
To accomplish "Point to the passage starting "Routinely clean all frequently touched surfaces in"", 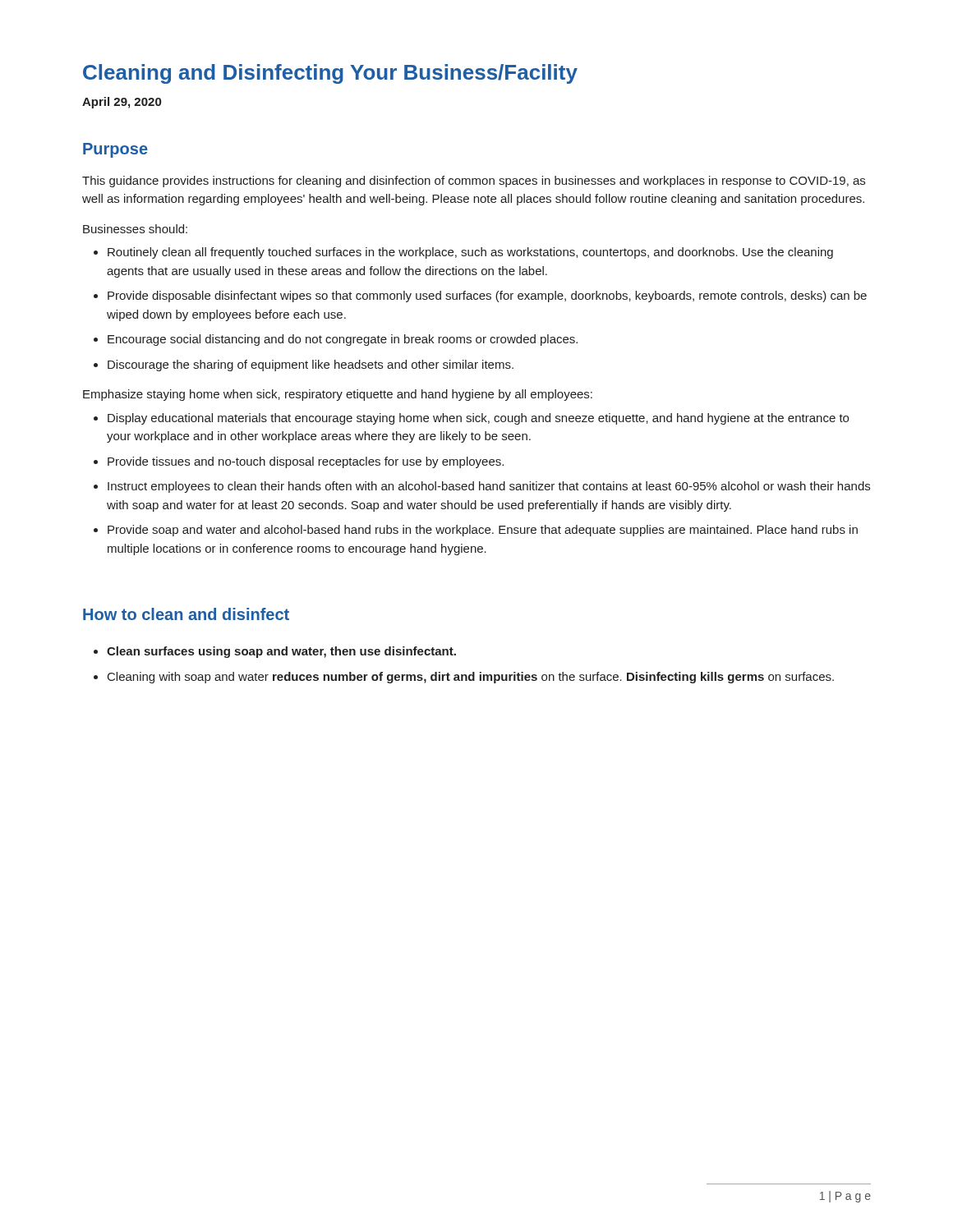I will point(470,261).
